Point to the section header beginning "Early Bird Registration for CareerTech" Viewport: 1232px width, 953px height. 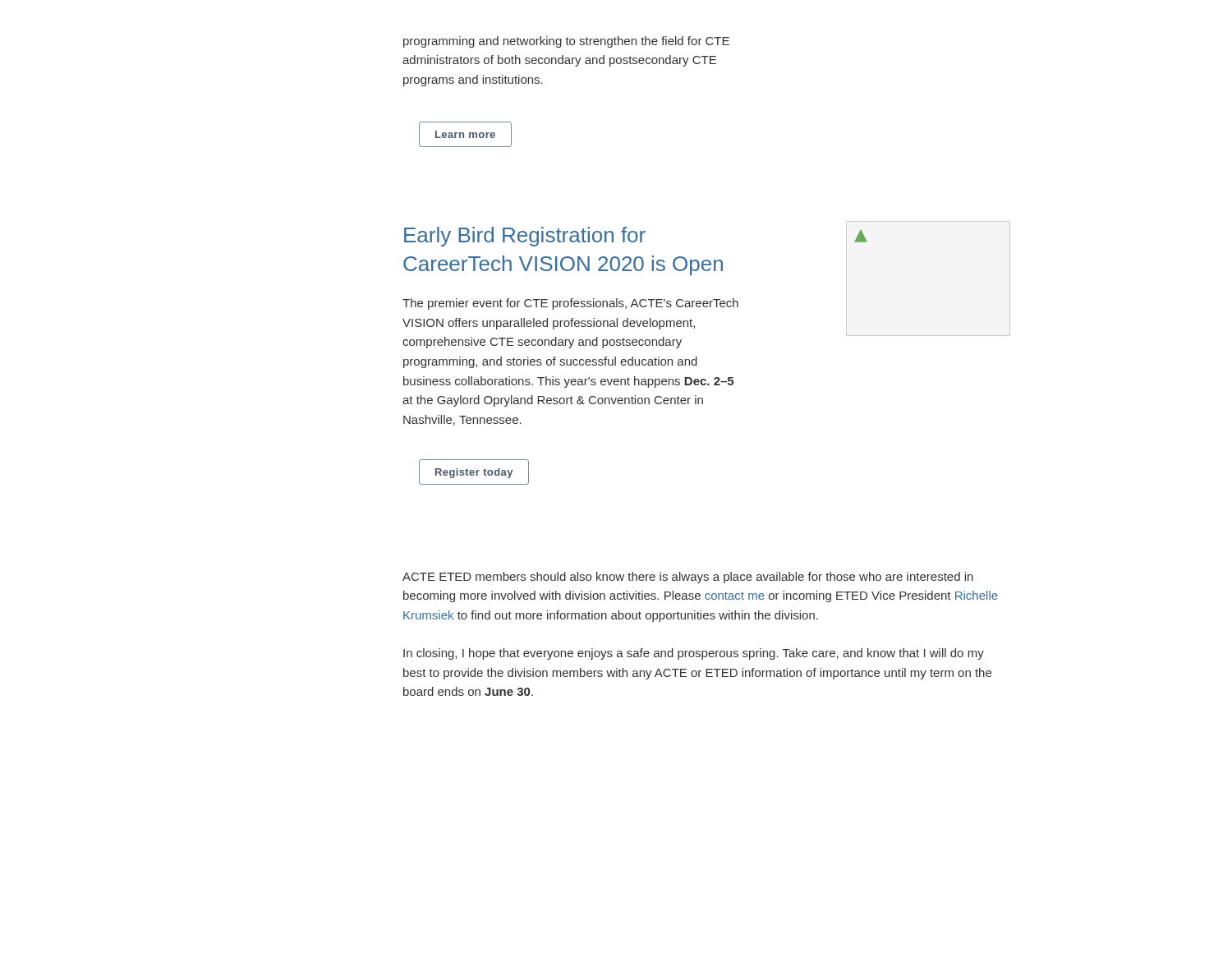click(x=563, y=249)
